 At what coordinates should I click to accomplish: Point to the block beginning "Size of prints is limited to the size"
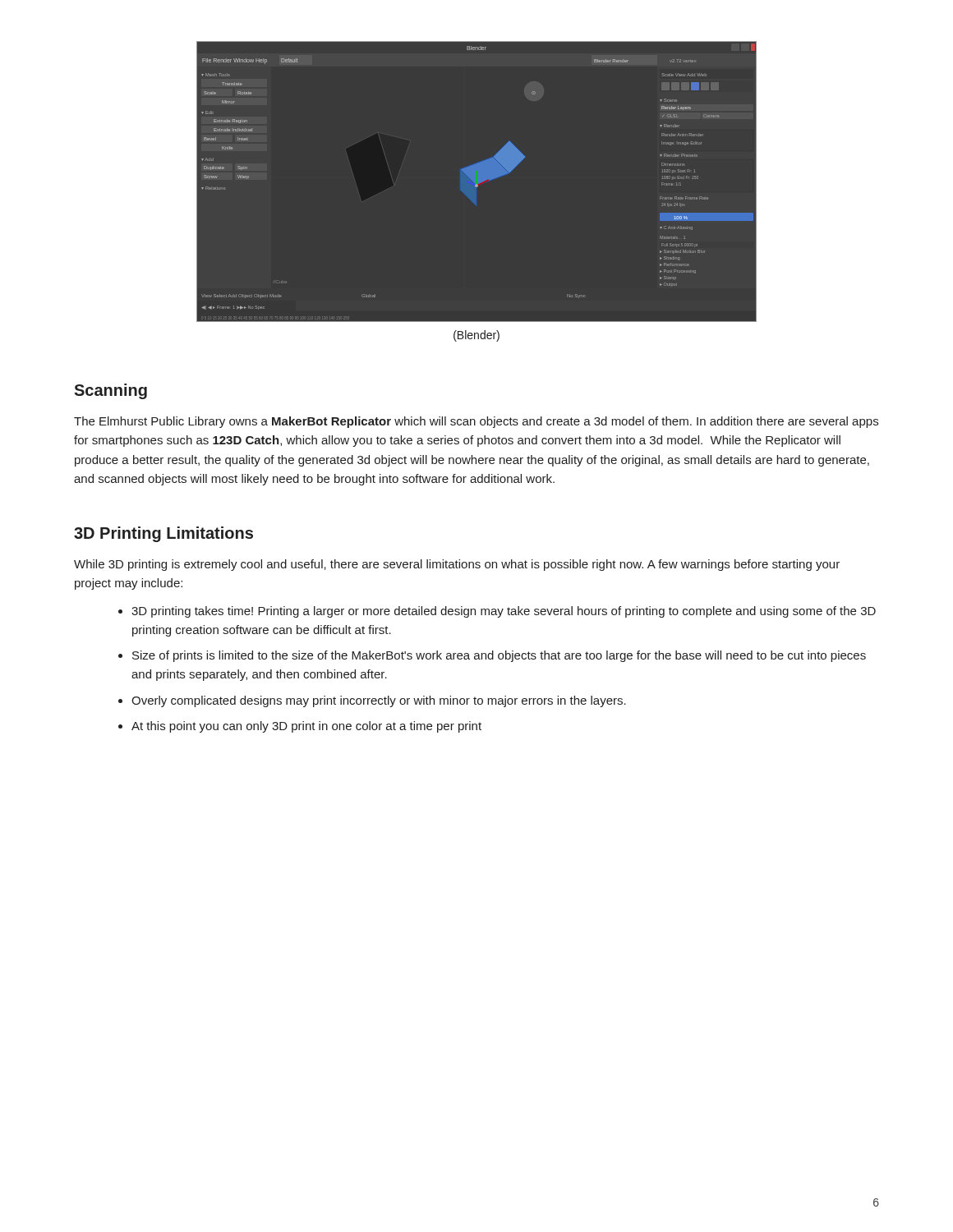click(x=499, y=665)
